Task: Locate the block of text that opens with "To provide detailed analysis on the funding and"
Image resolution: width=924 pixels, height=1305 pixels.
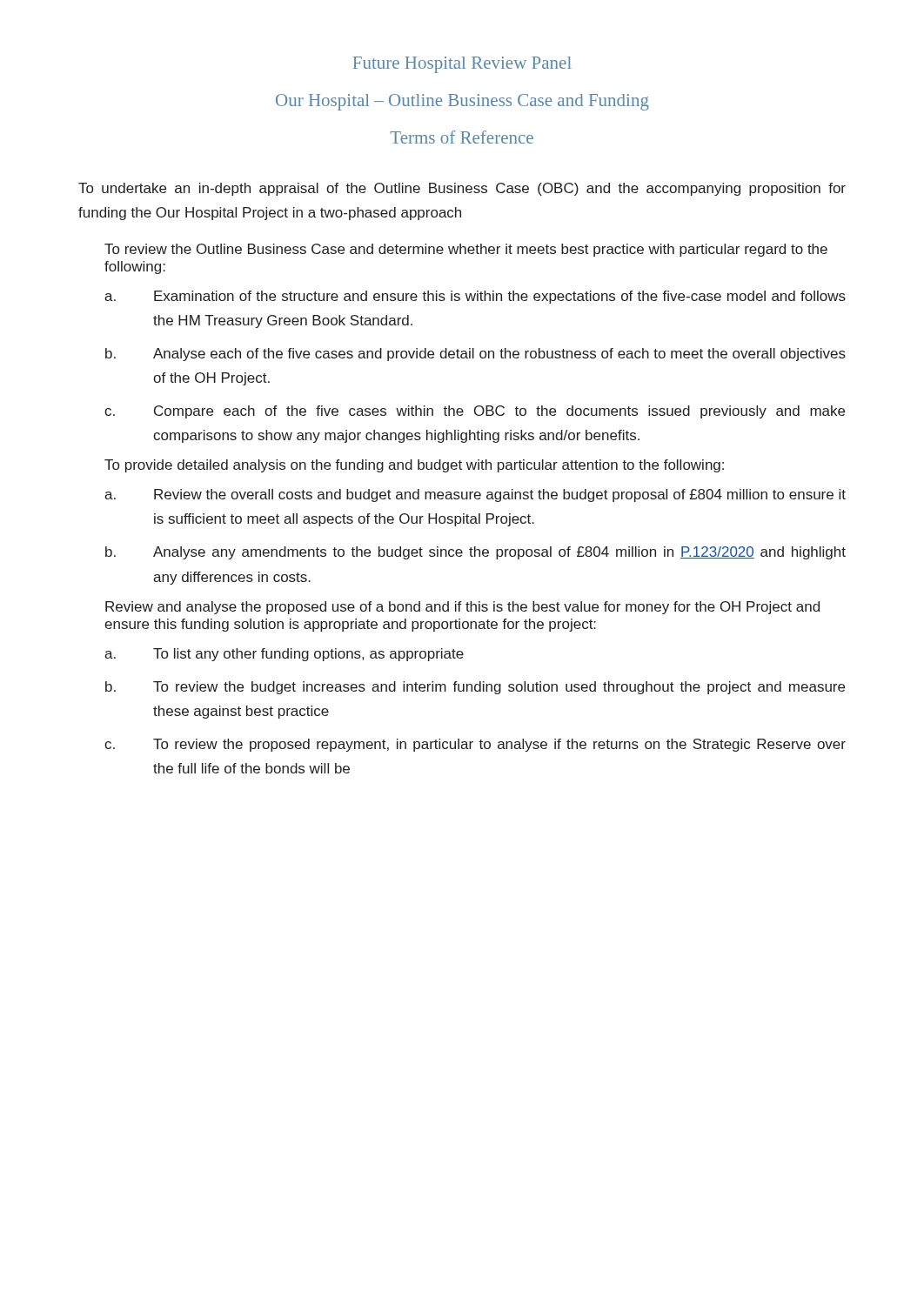Action: [x=475, y=523]
